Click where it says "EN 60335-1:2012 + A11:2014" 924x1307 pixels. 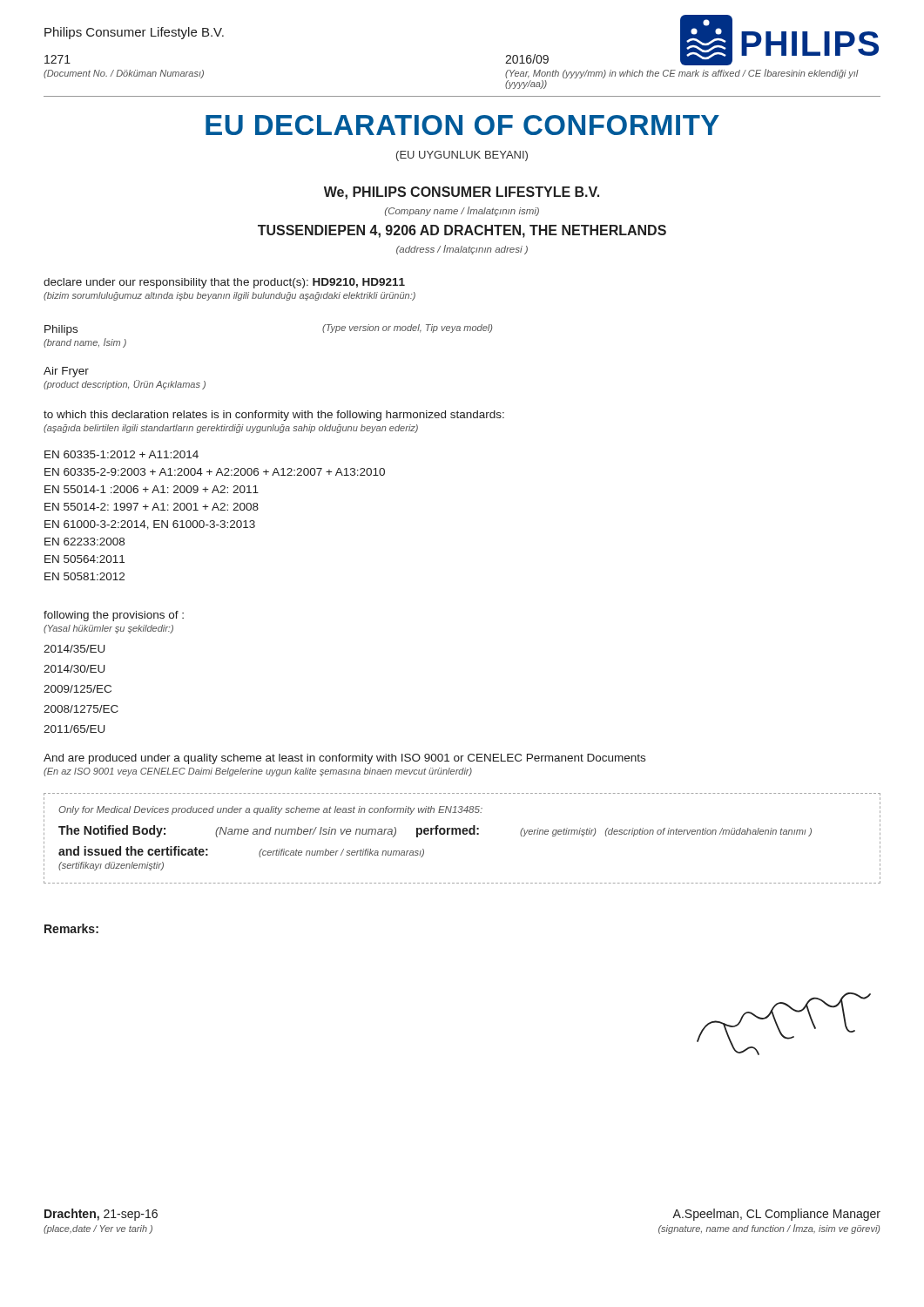click(121, 454)
